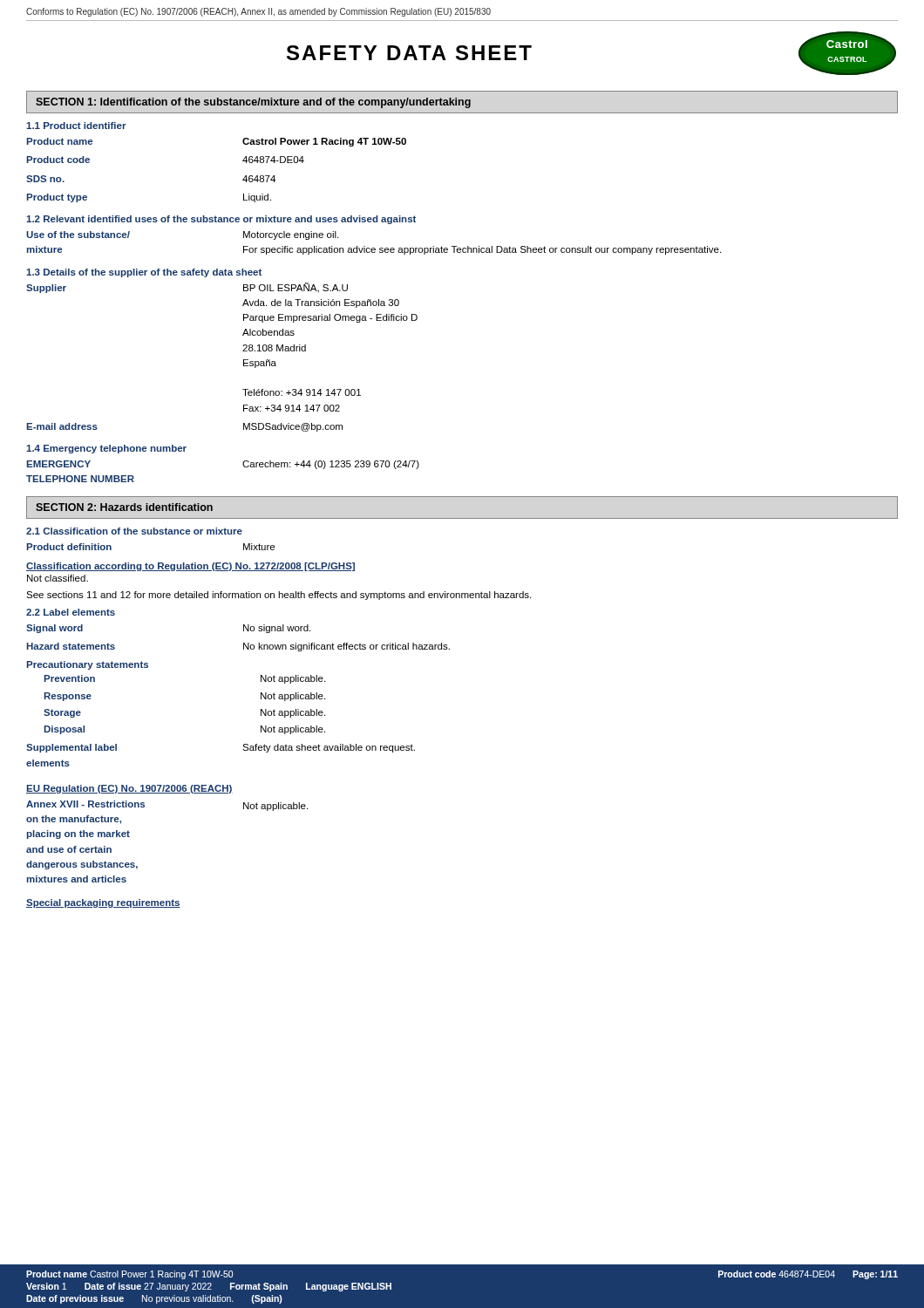Select the passage starting "See sections 11 and 12 for more"
Image resolution: width=924 pixels, height=1308 pixels.
pyautogui.click(x=279, y=594)
